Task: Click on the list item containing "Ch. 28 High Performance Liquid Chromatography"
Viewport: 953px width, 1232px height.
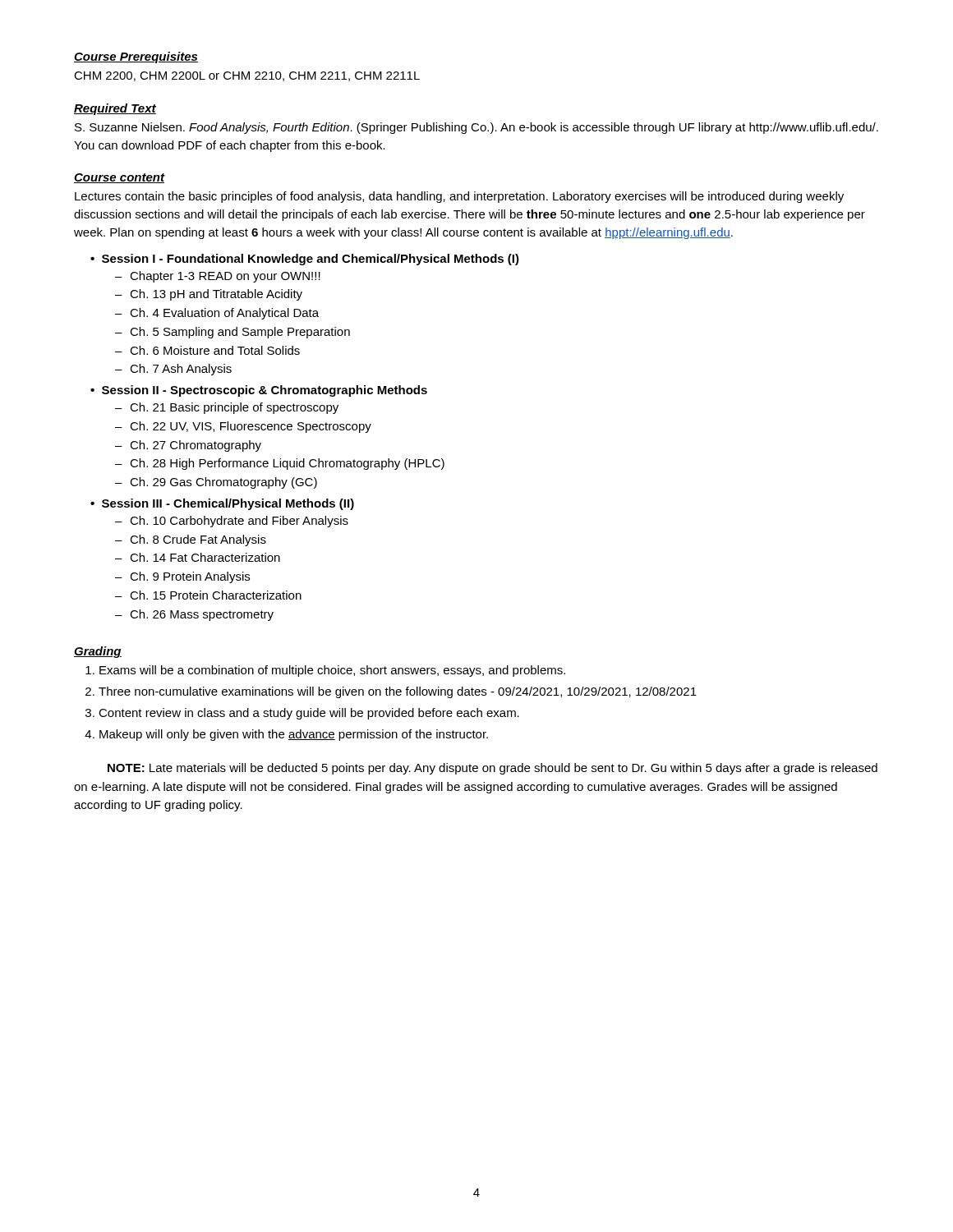Action: click(287, 463)
